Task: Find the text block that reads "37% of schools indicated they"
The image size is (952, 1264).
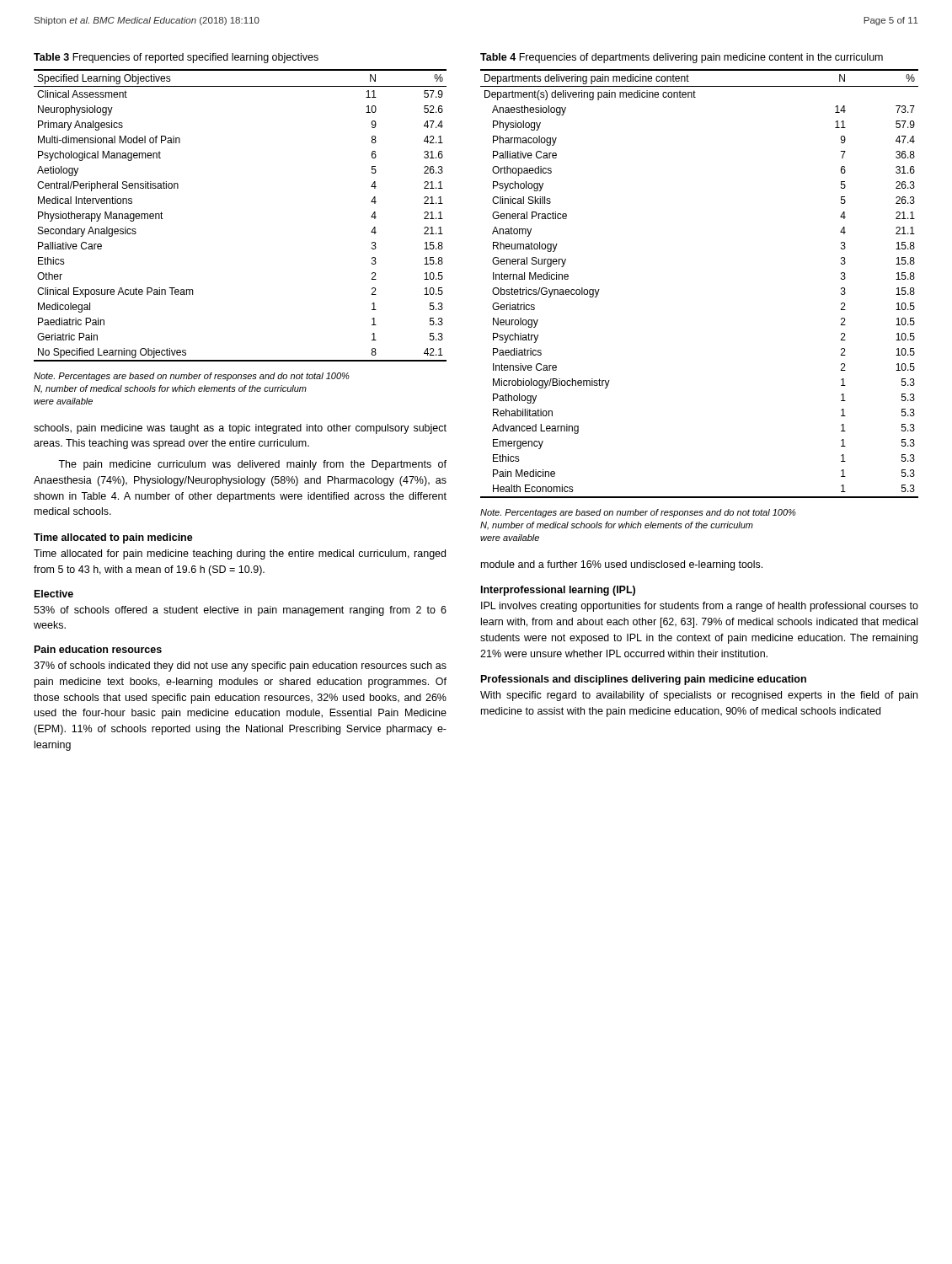Action: coord(240,705)
